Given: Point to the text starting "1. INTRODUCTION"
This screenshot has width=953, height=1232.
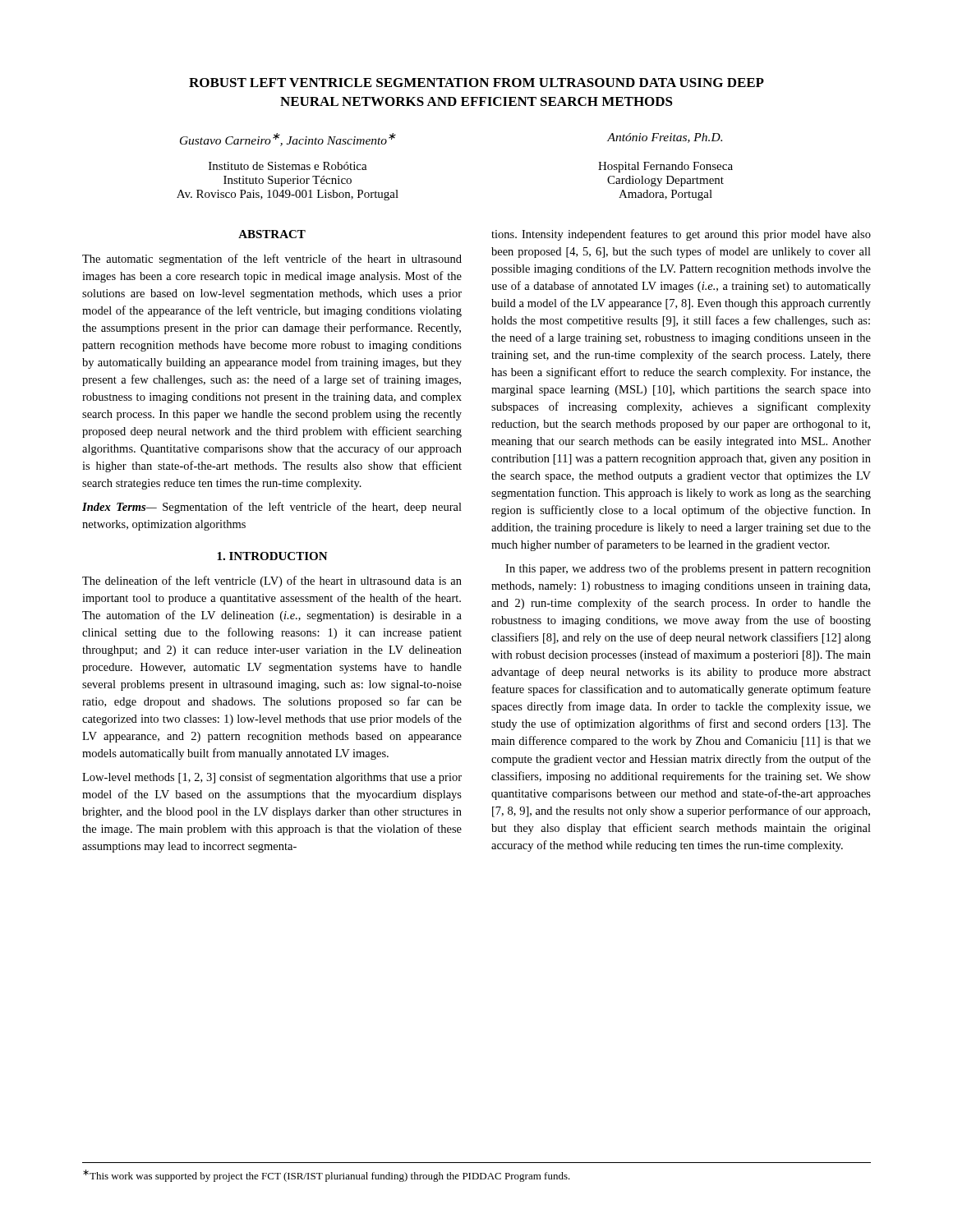Looking at the screenshot, I should [x=272, y=556].
